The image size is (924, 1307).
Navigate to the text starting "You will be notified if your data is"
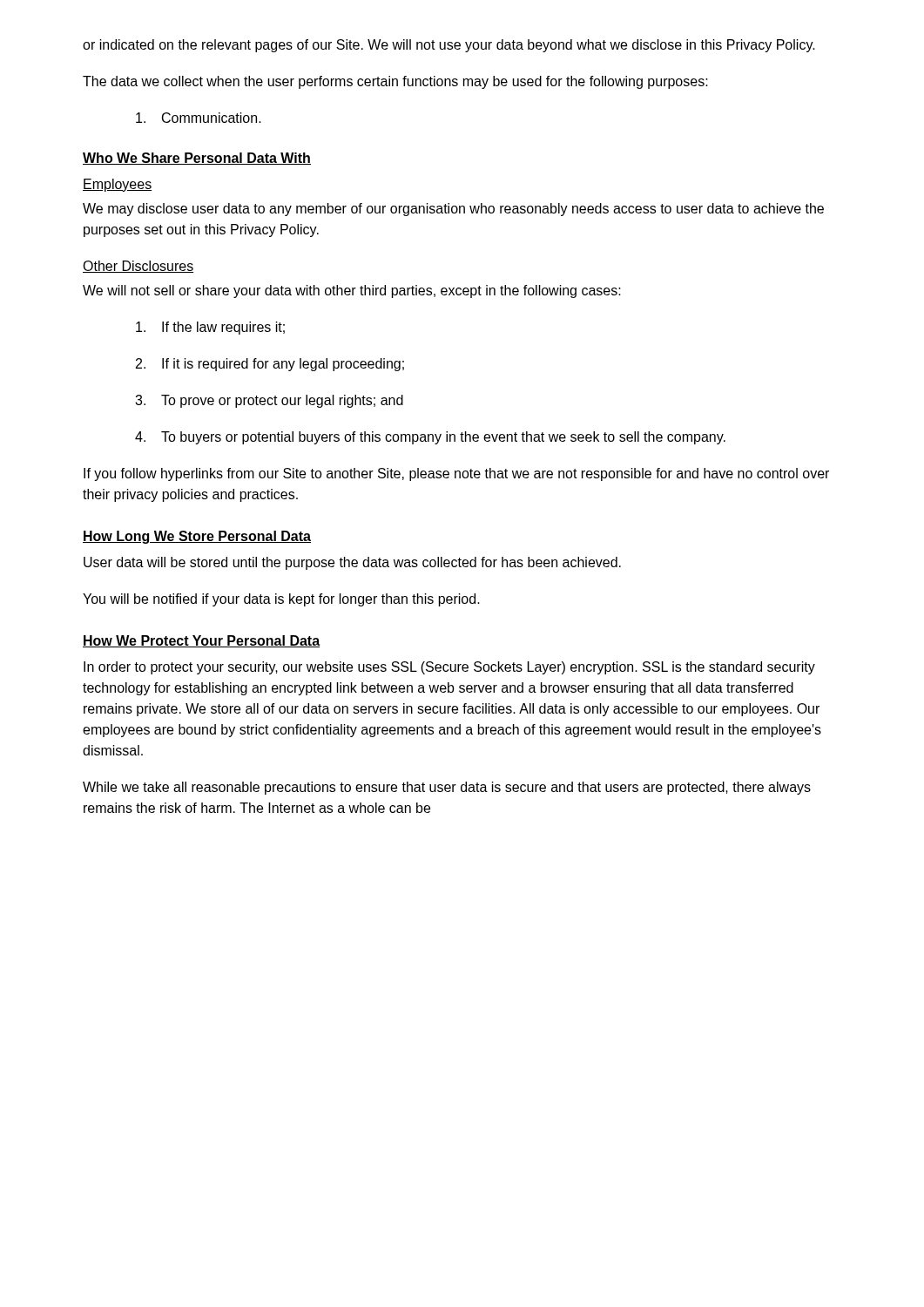282,599
